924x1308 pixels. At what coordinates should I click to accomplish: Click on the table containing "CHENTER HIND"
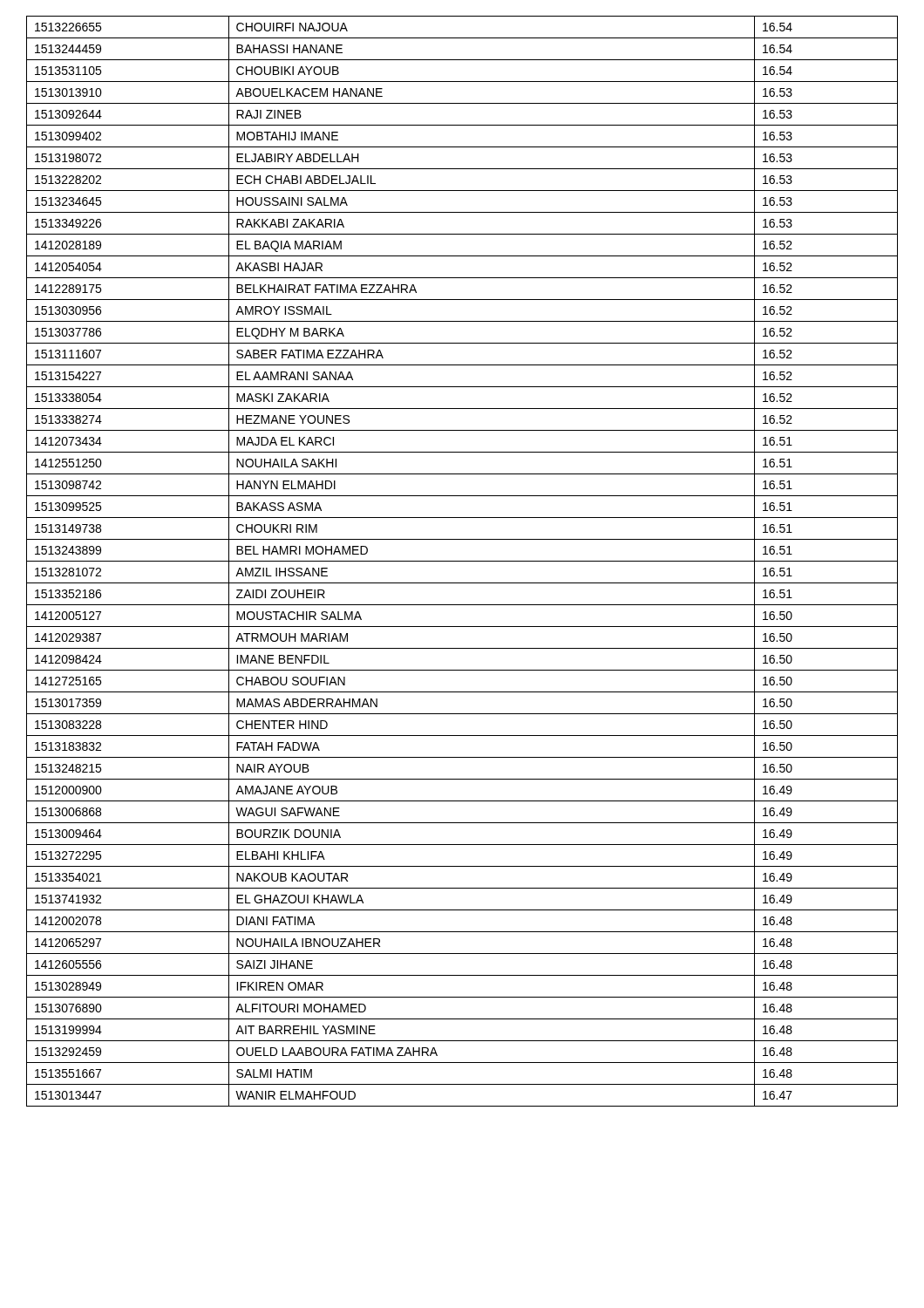click(x=462, y=561)
